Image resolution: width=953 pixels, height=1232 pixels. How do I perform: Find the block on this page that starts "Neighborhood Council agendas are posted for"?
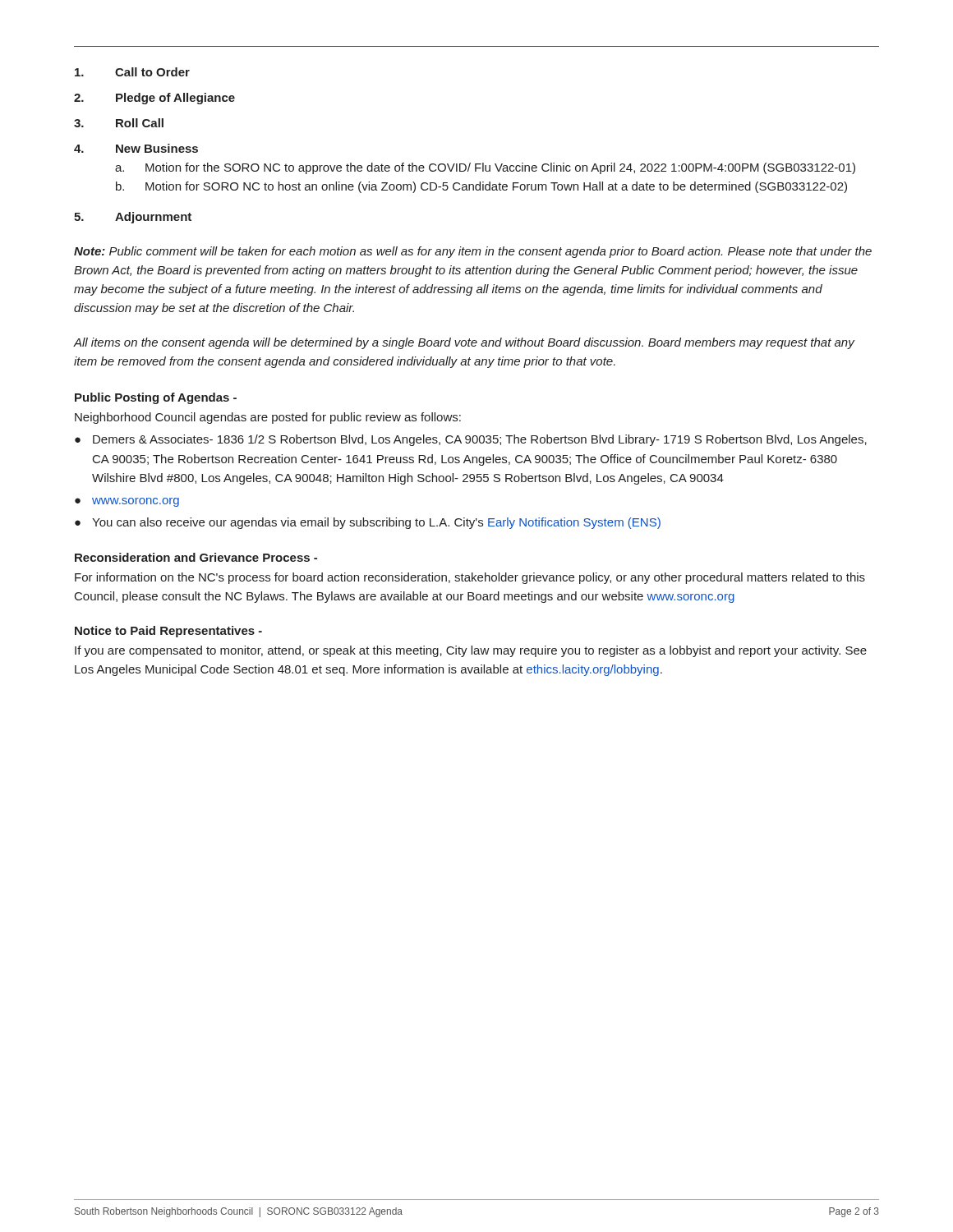[476, 471]
